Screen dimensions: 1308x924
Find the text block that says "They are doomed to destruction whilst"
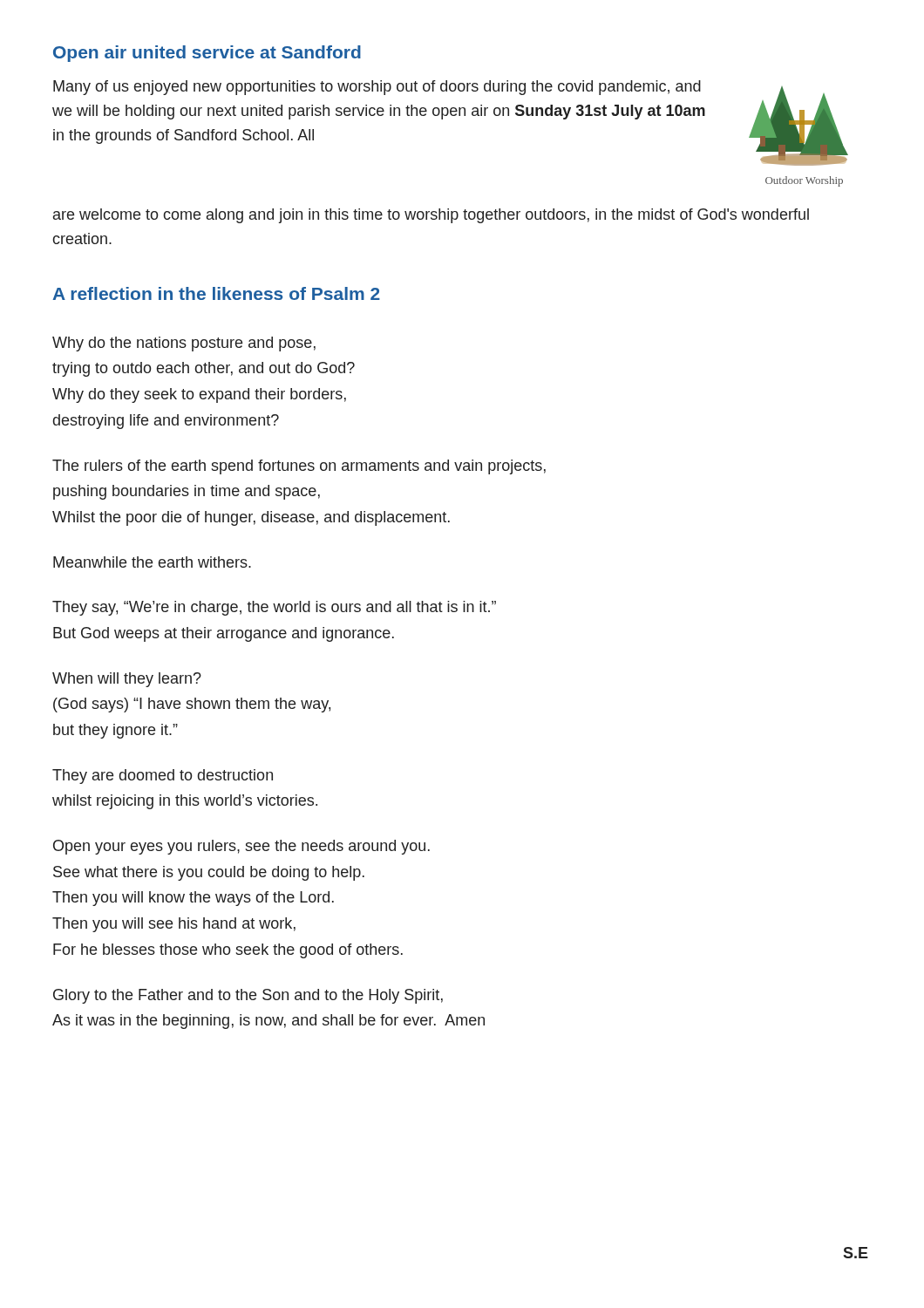[186, 788]
